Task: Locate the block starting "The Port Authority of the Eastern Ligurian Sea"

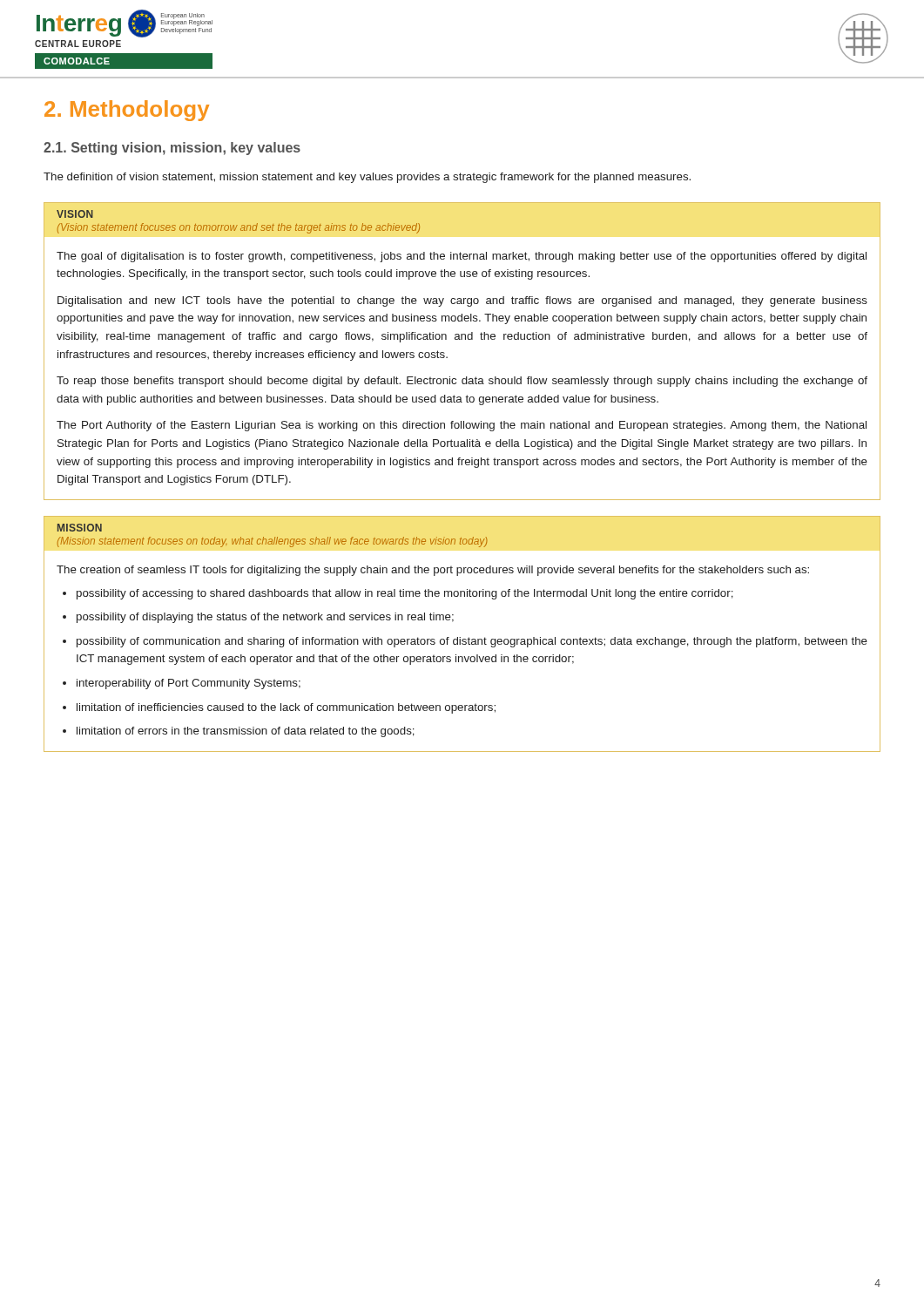Action: 462,452
